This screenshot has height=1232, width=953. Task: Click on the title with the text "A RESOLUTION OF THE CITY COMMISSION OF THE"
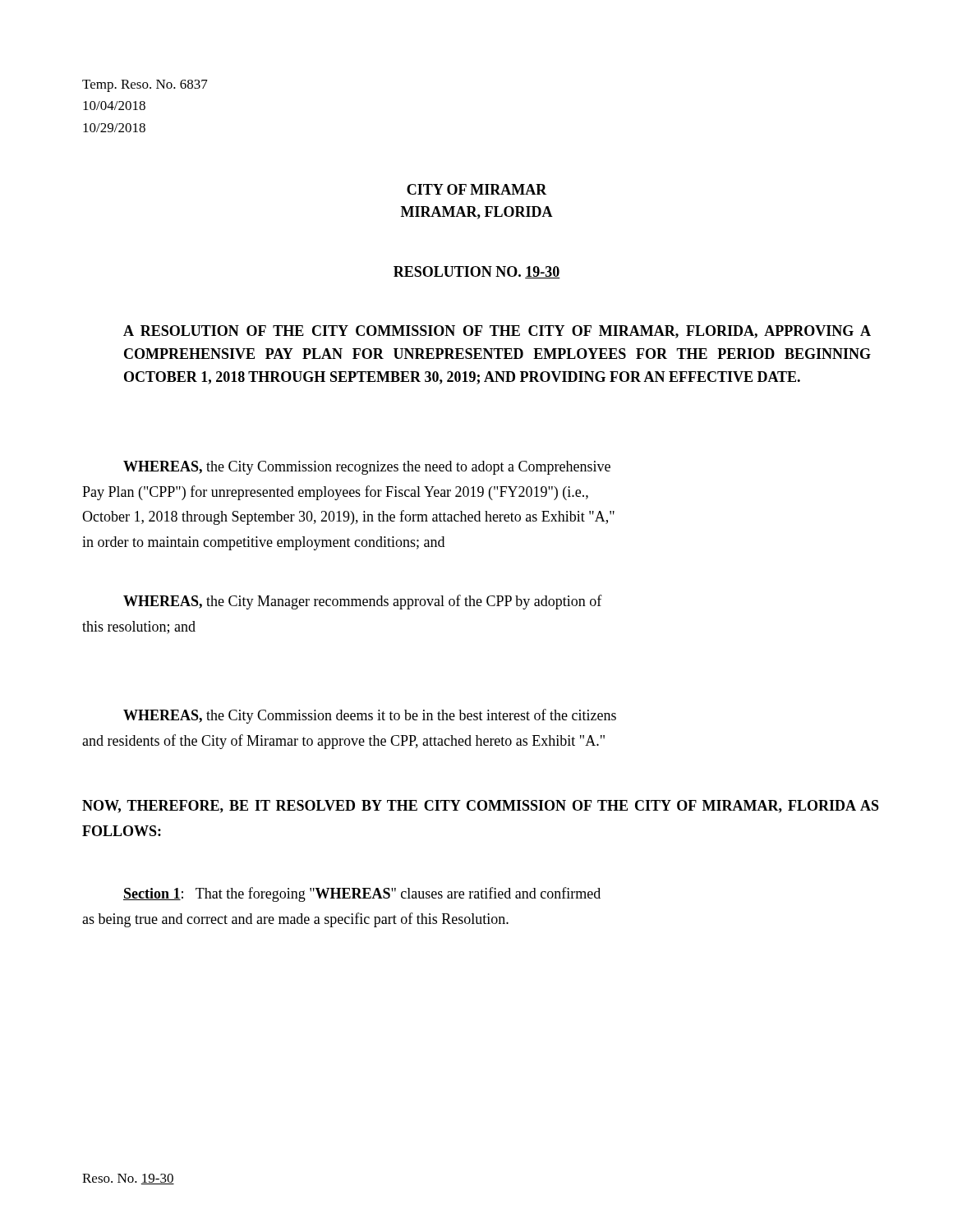pyautogui.click(x=497, y=354)
